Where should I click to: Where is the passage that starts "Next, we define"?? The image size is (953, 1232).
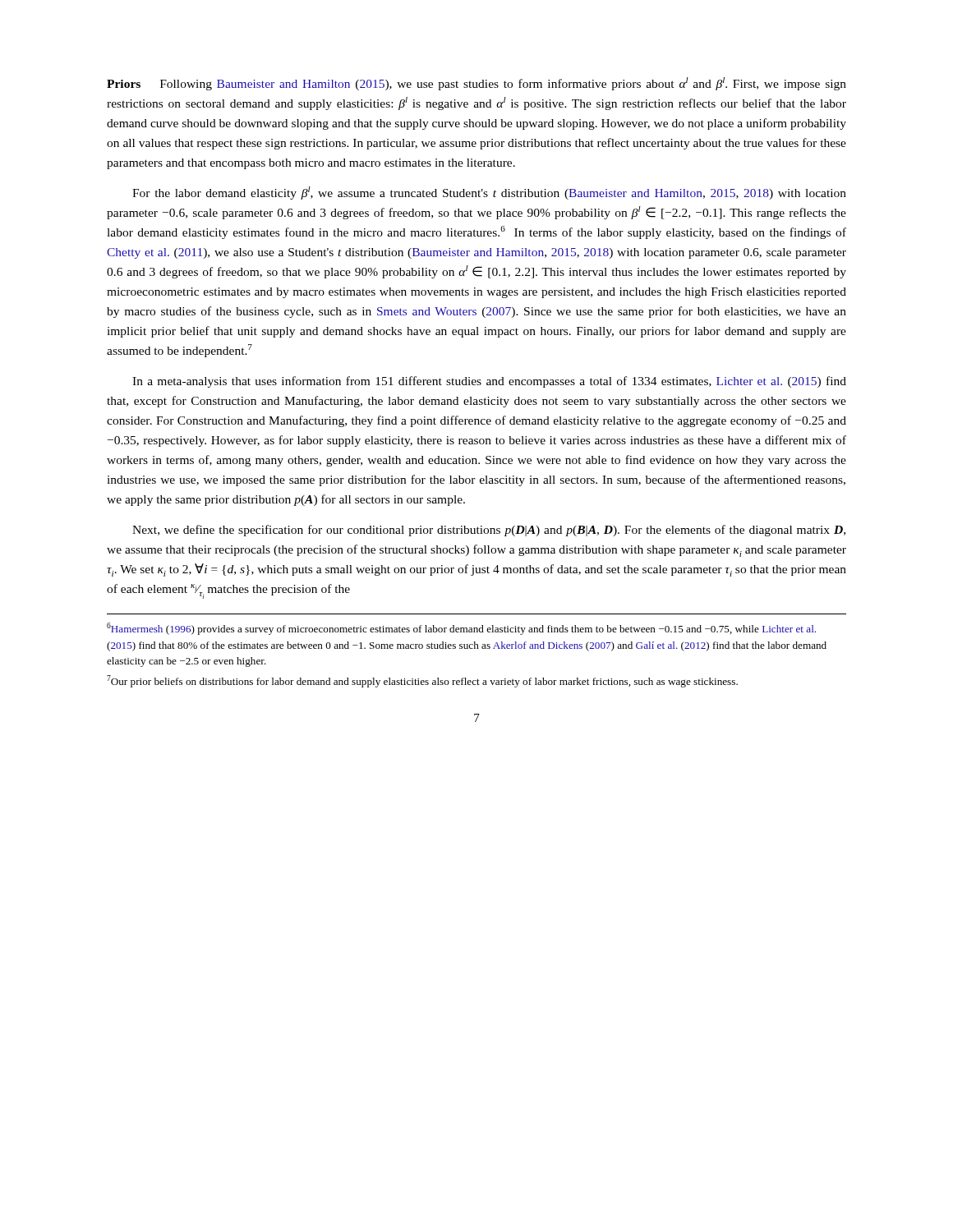[x=476, y=561]
